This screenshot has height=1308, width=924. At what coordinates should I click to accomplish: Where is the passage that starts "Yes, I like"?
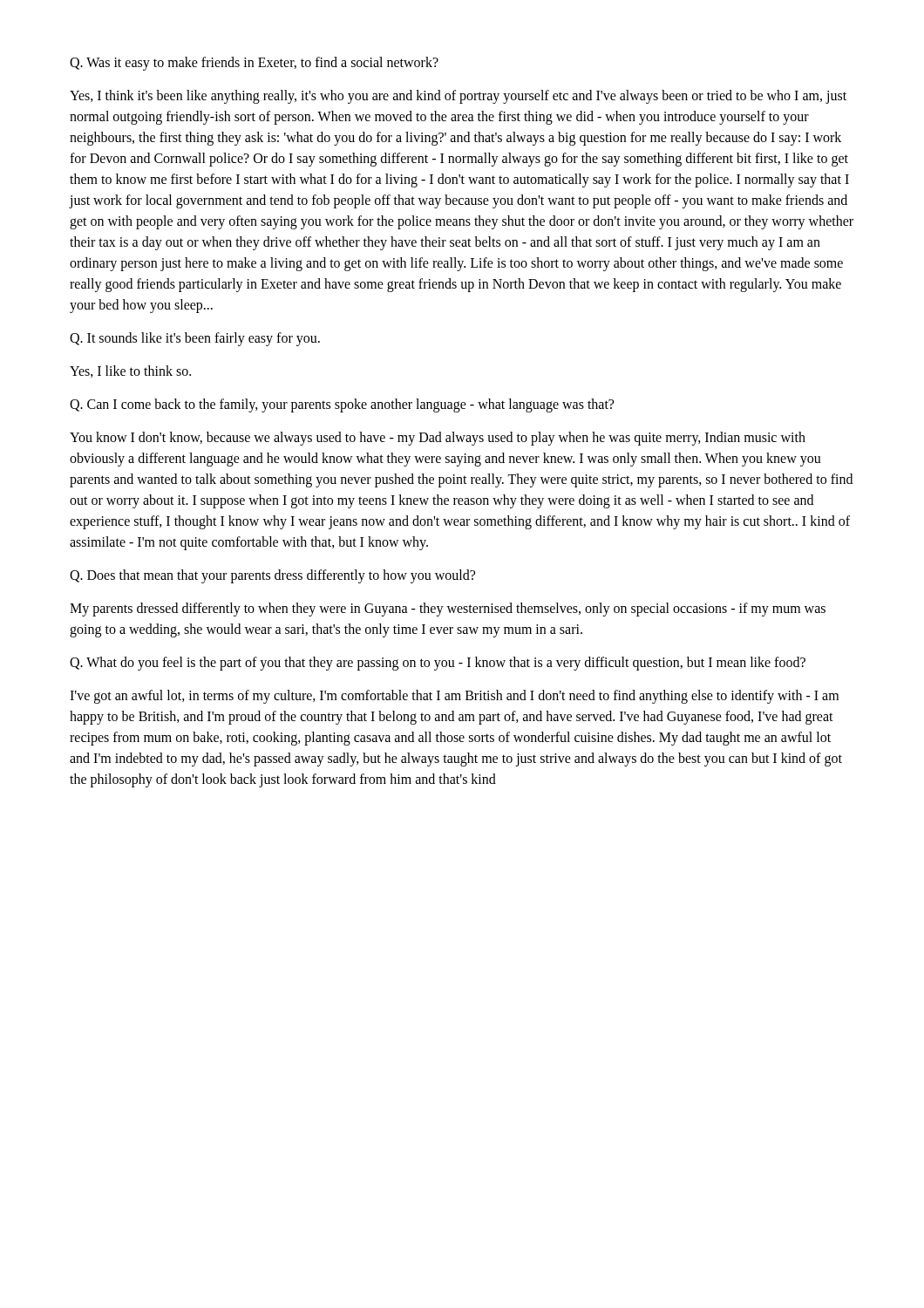click(x=131, y=371)
